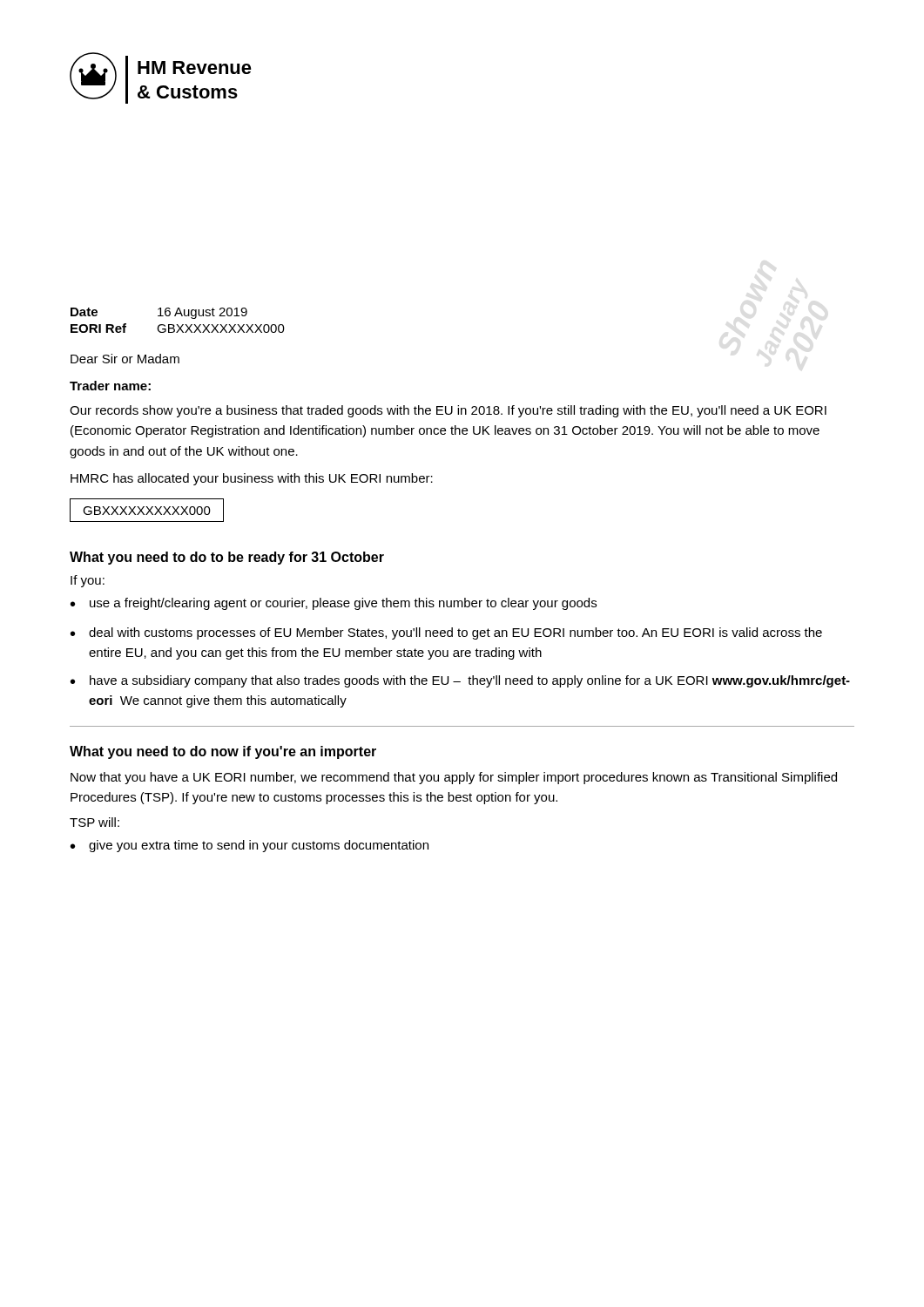Click on the text block that says "Our records show you're a business that traded"
924x1307 pixels.
point(448,430)
